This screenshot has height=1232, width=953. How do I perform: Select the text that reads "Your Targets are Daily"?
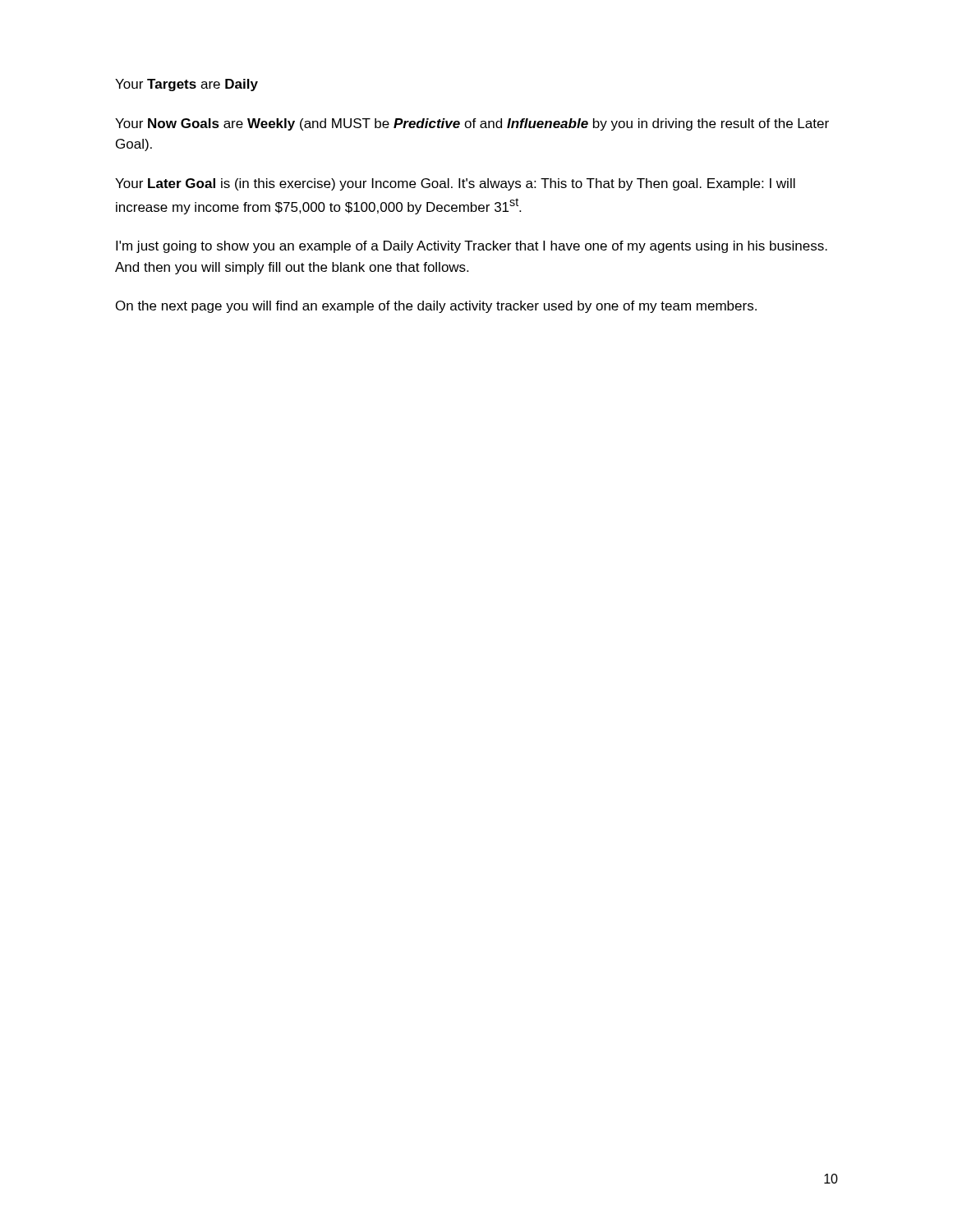(186, 84)
